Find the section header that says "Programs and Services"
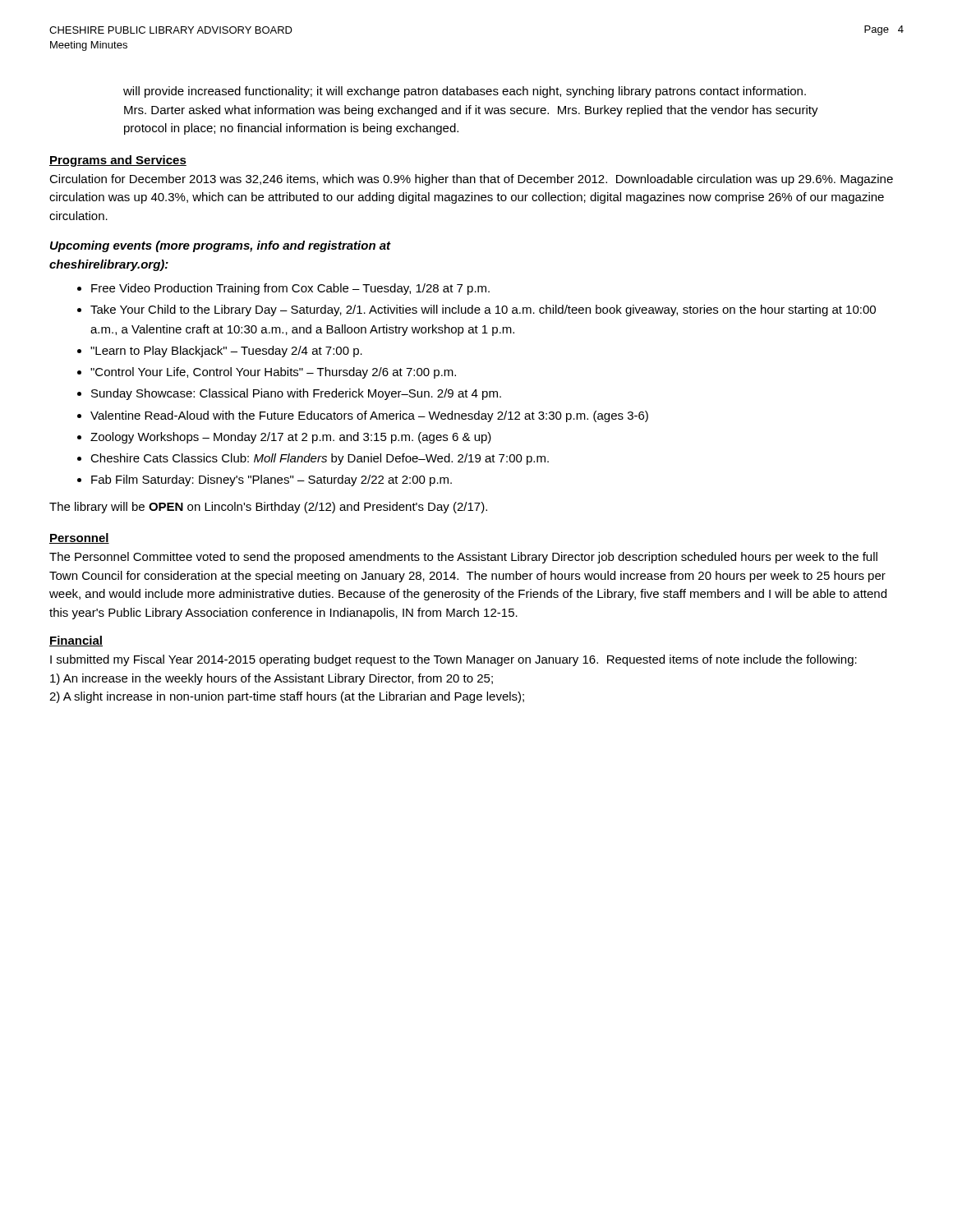Image resolution: width=953 pixels, height=1232 pixels. (118, 159)
